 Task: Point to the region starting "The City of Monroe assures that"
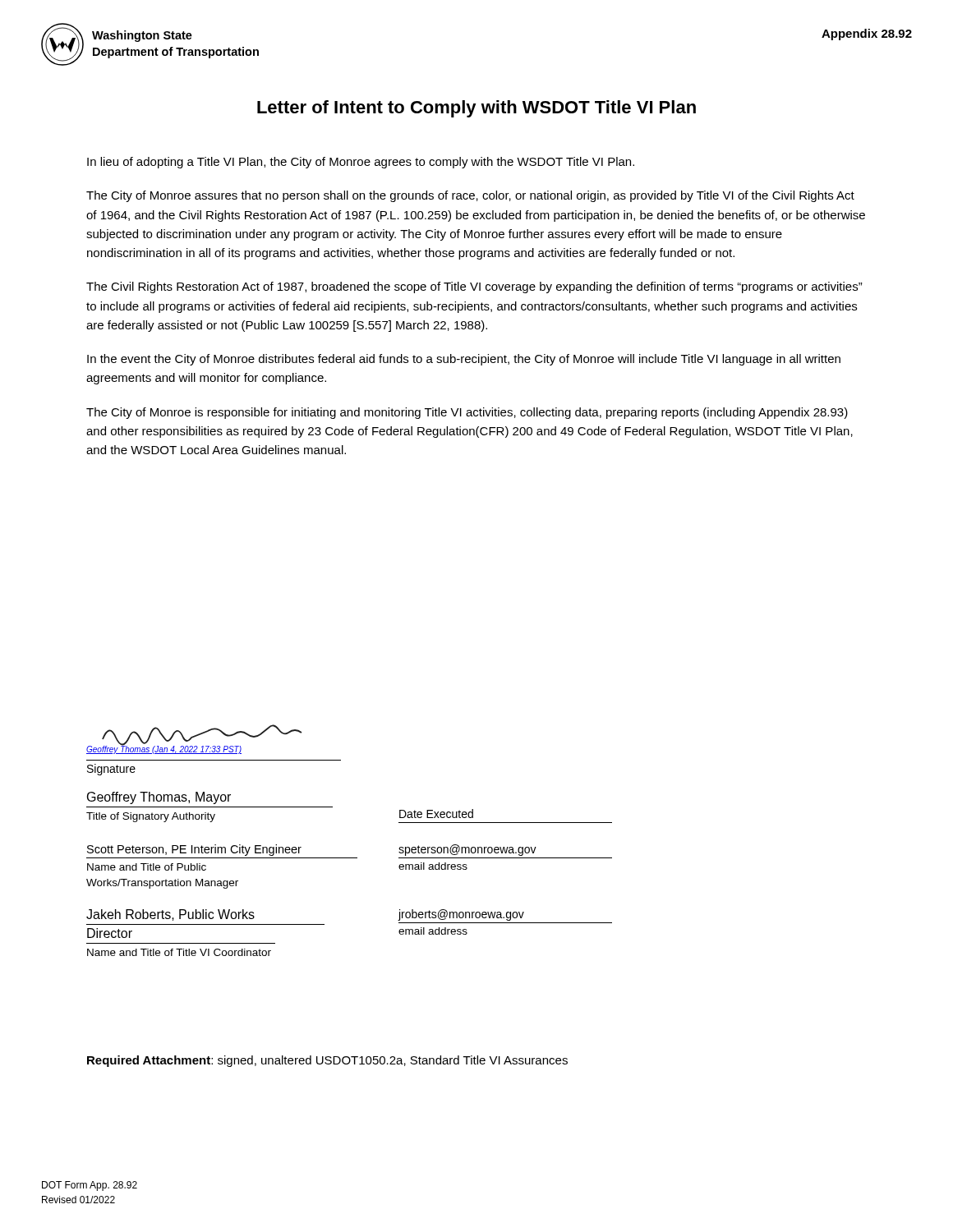tap(476, 224)
